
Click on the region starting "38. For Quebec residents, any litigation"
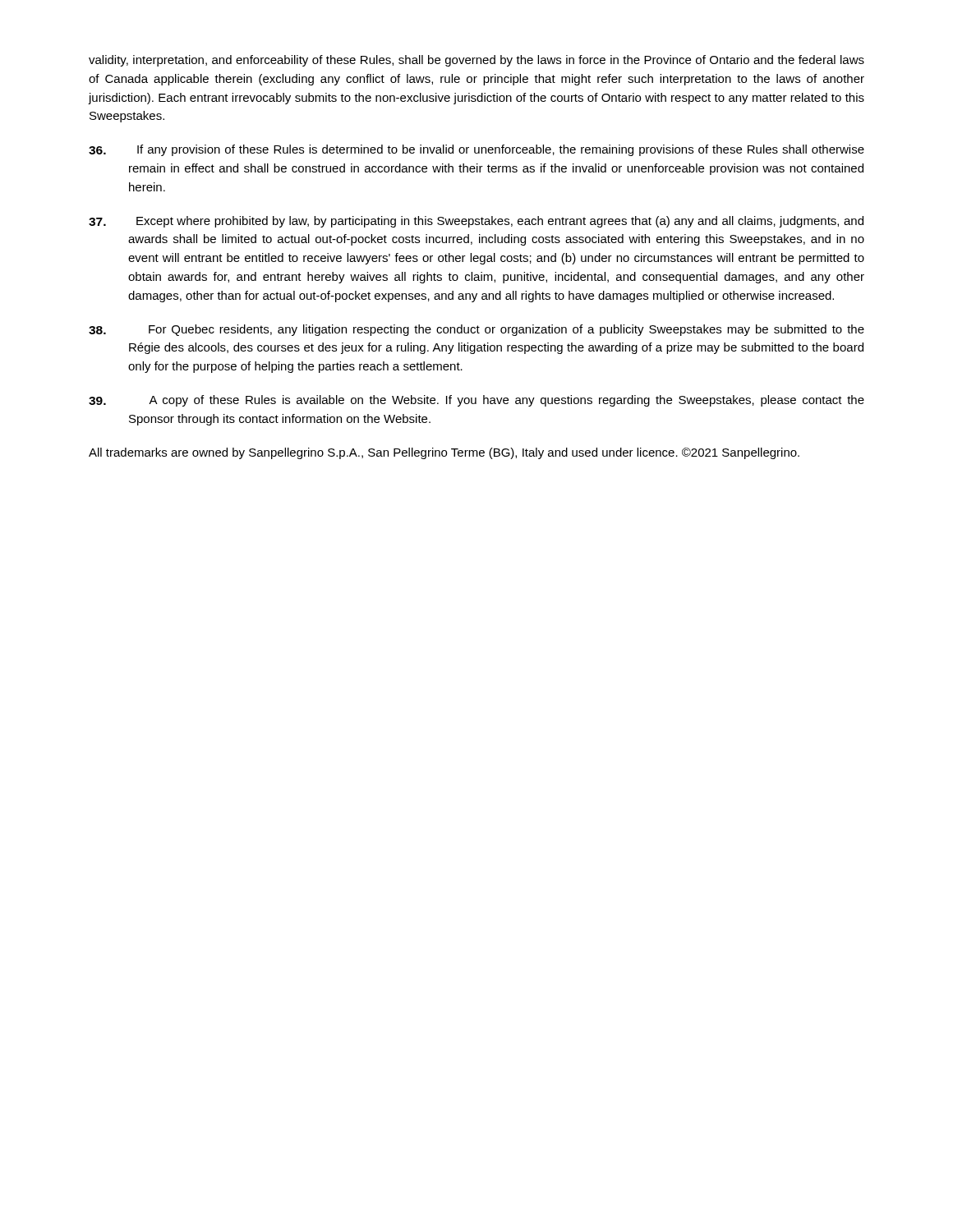476,348
